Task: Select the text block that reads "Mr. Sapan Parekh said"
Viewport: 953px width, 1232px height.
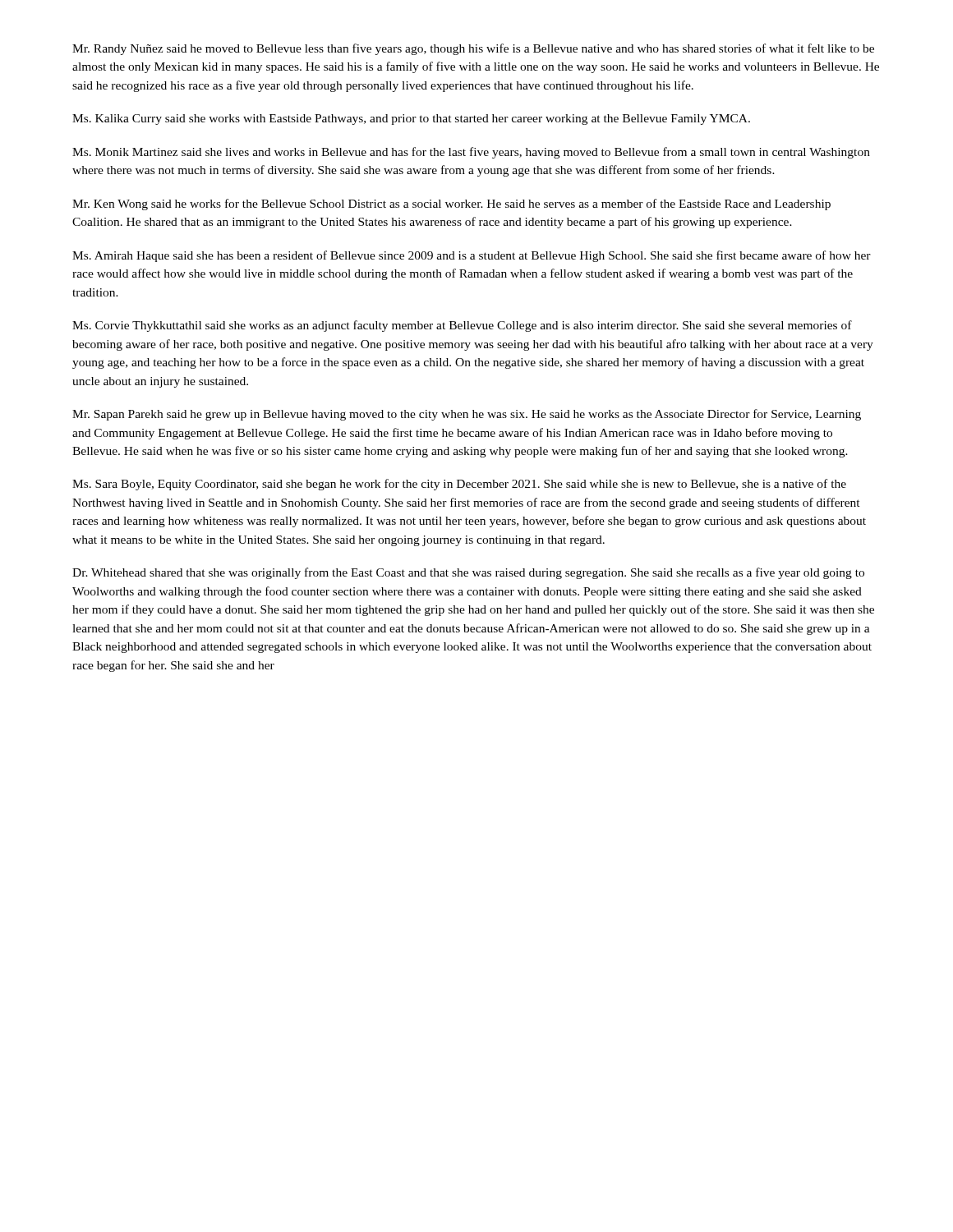Action: click(x=467, y=432)
